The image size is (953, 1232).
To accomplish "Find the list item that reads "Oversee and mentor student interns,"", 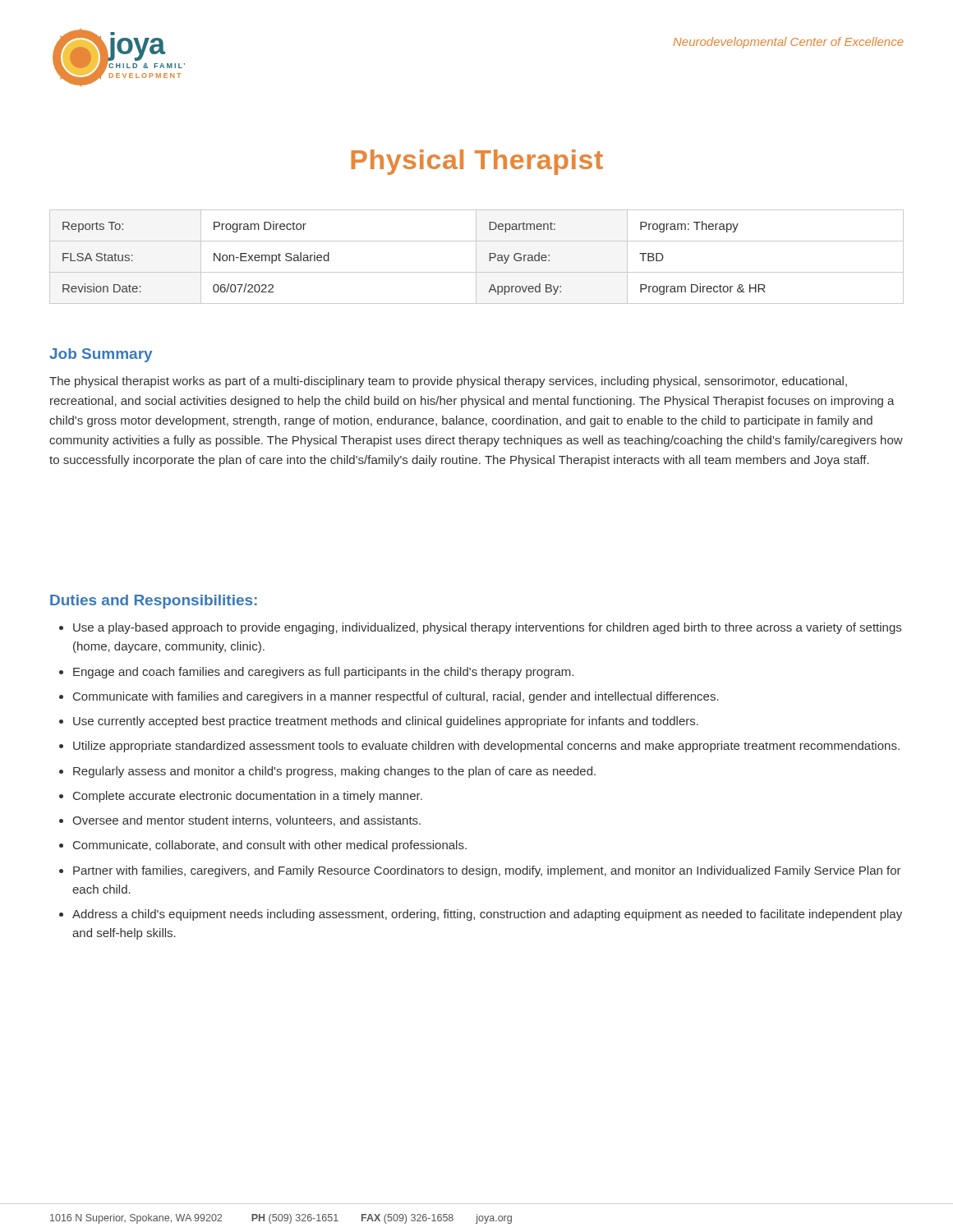I will click(247, 820).
